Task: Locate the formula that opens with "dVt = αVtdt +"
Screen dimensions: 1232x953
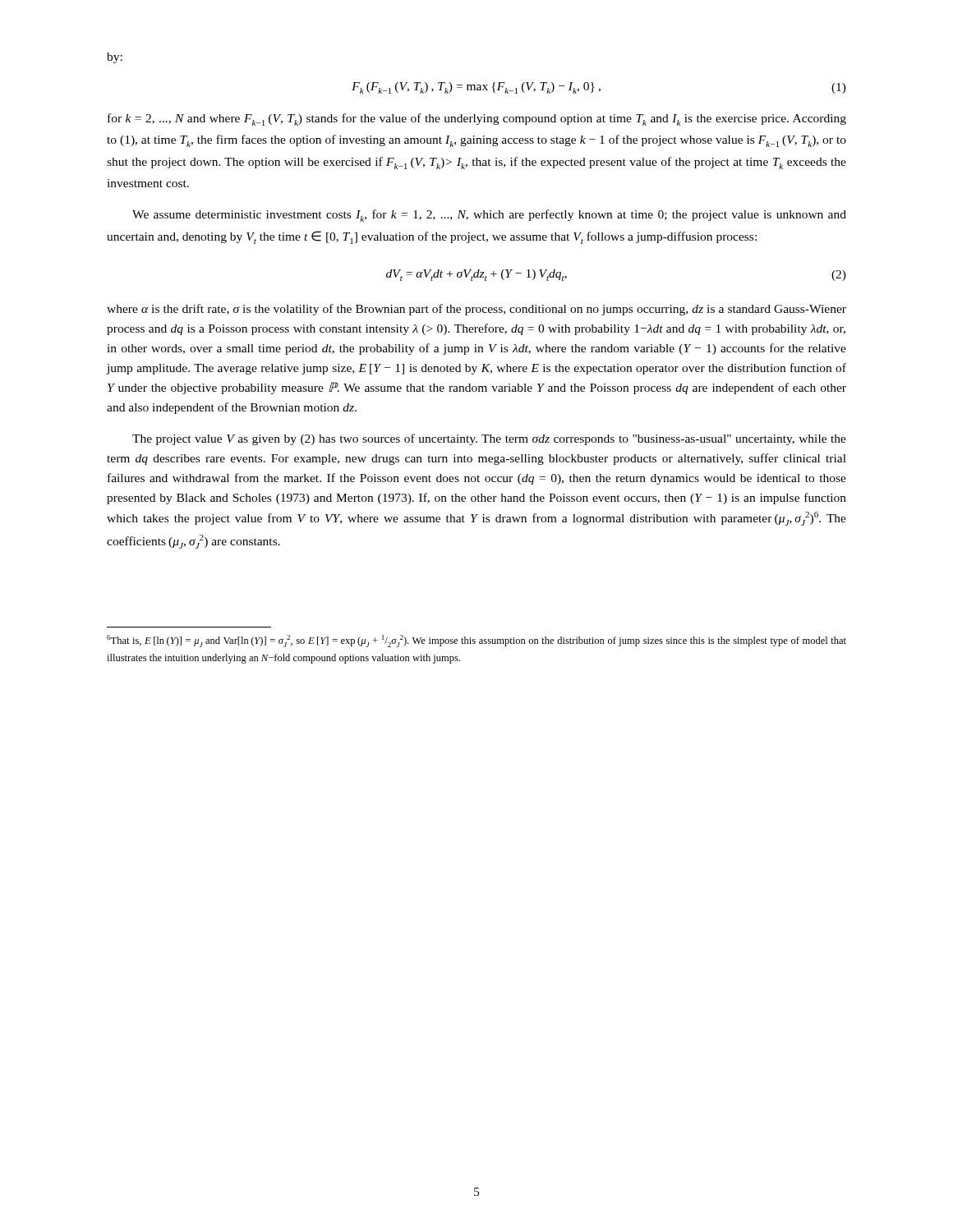Action: point(476,274)
